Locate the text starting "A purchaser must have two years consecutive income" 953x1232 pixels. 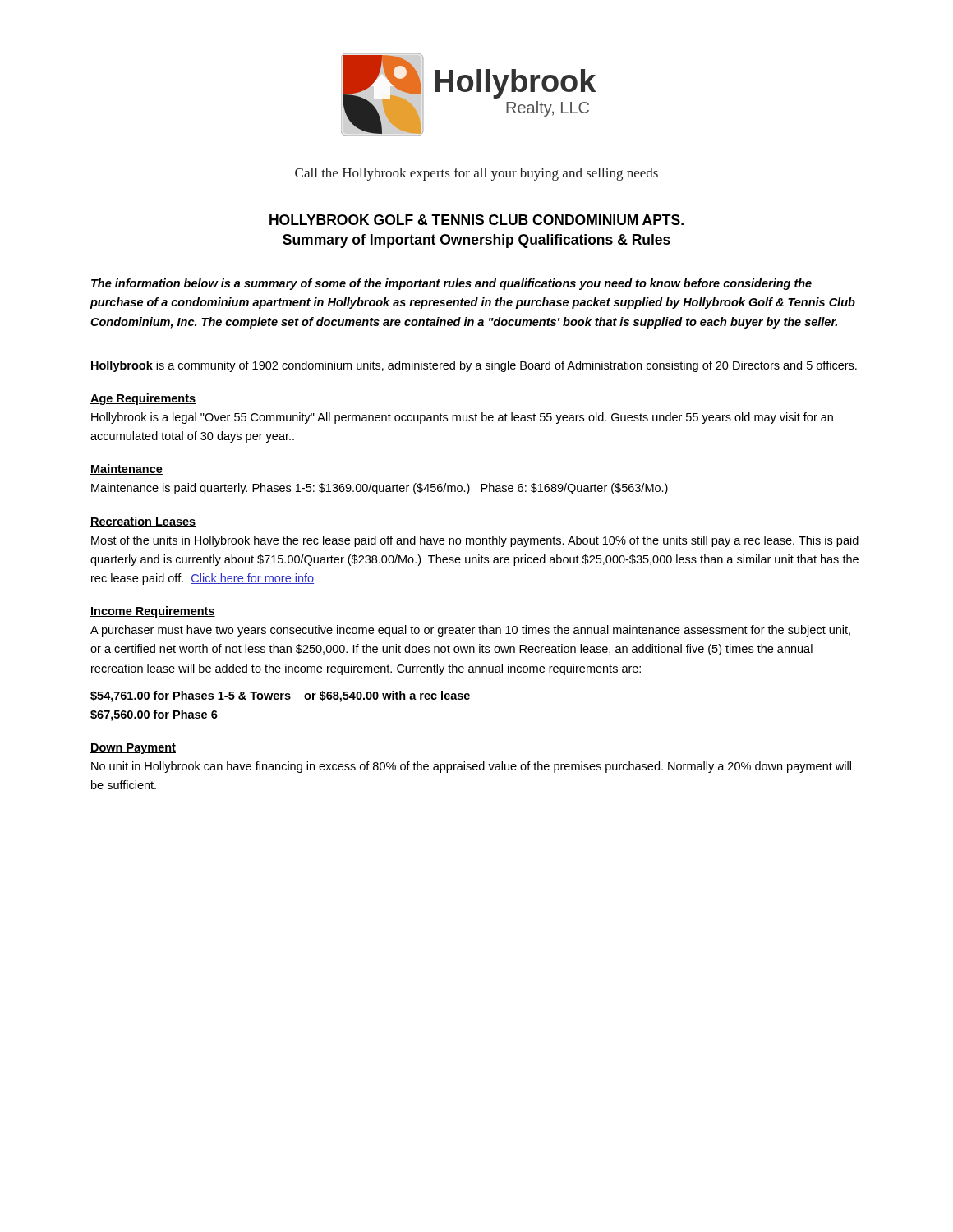coord(471,649)
